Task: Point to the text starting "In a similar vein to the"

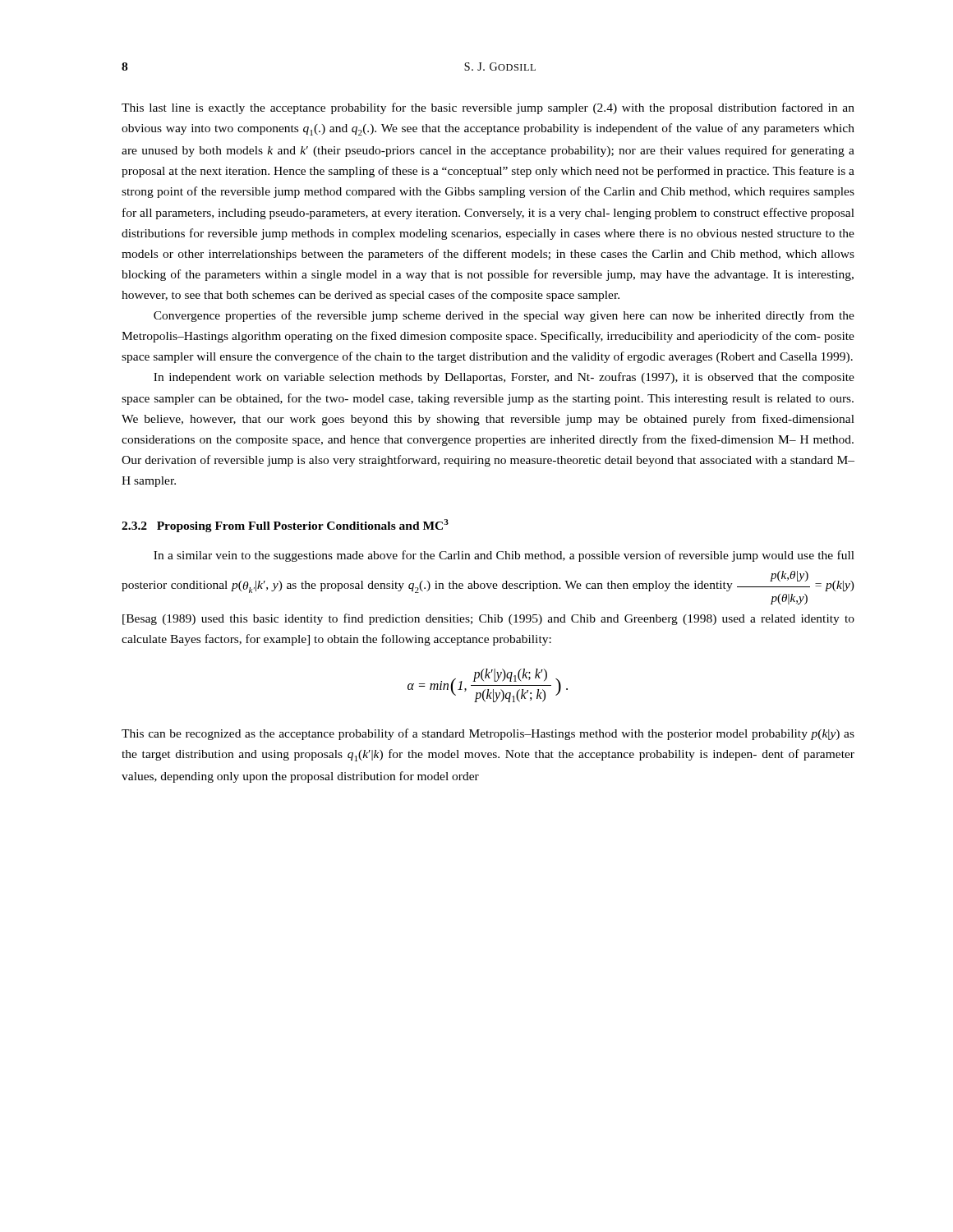Action: [x=488, y=597]
